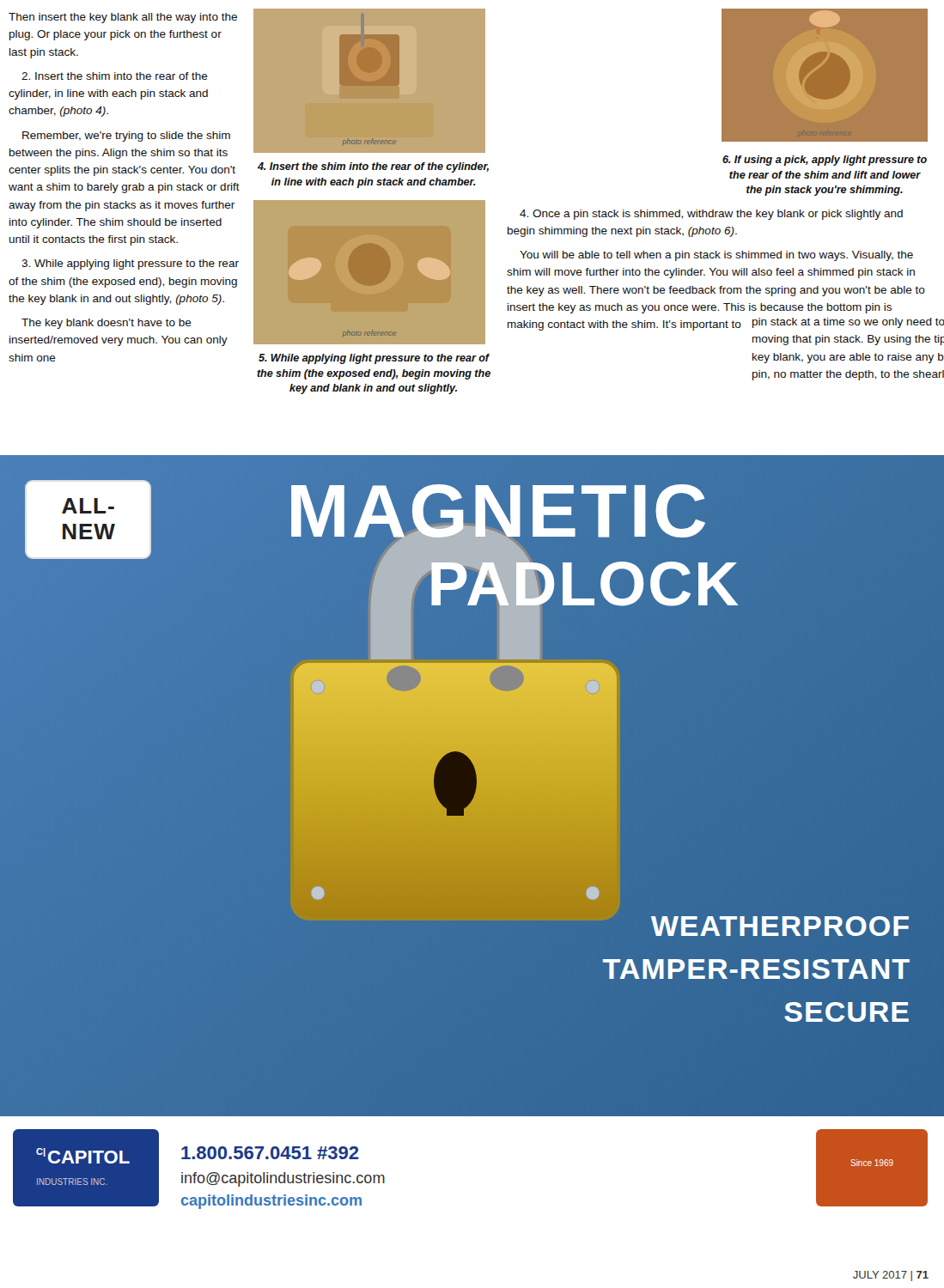Click on the text block starting "pin stack at a time so we"
This screenshot has height=1288, width=944.
coord(848,348)
